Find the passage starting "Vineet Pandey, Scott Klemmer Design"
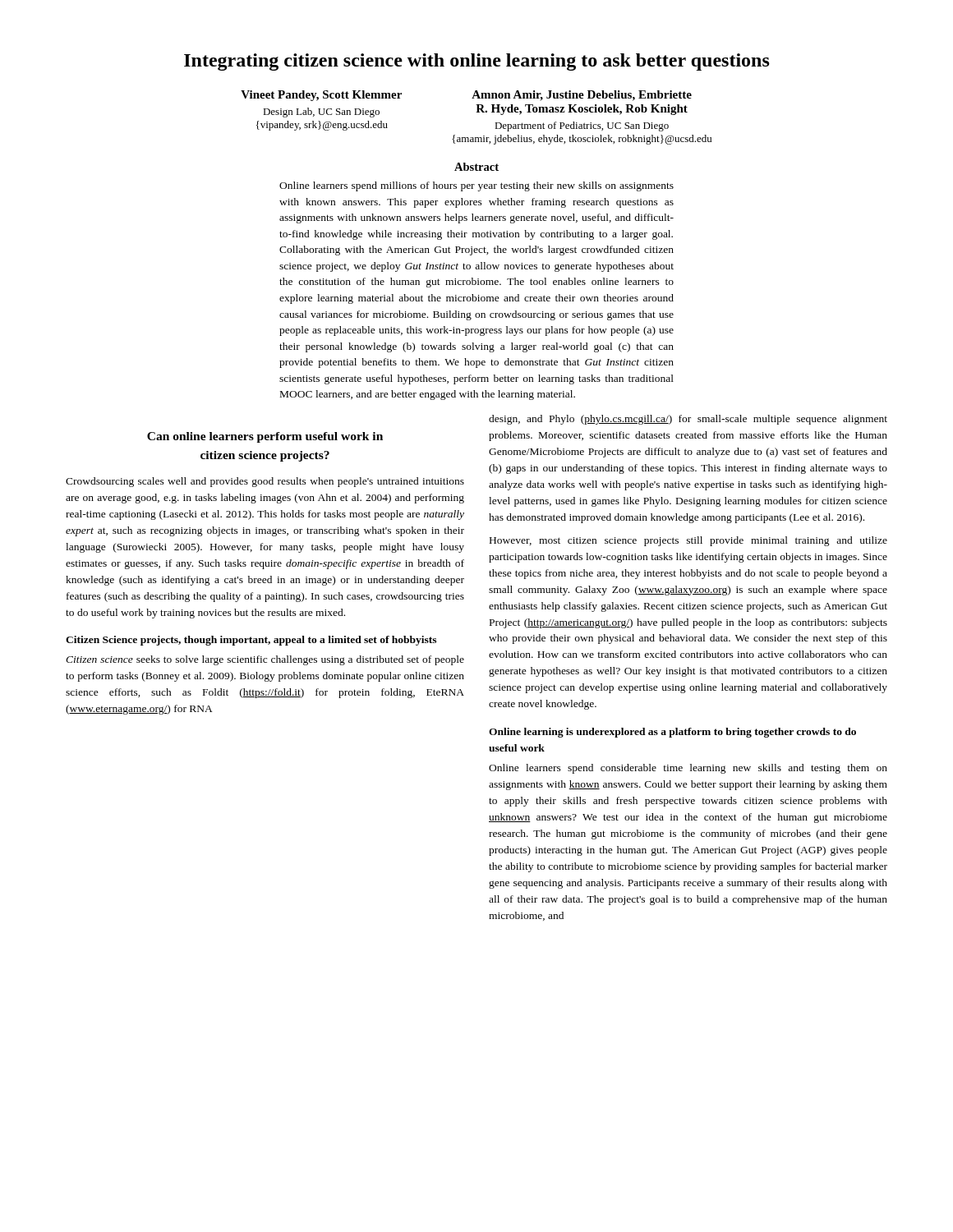The image size is (953, 1232). (321, 110)
